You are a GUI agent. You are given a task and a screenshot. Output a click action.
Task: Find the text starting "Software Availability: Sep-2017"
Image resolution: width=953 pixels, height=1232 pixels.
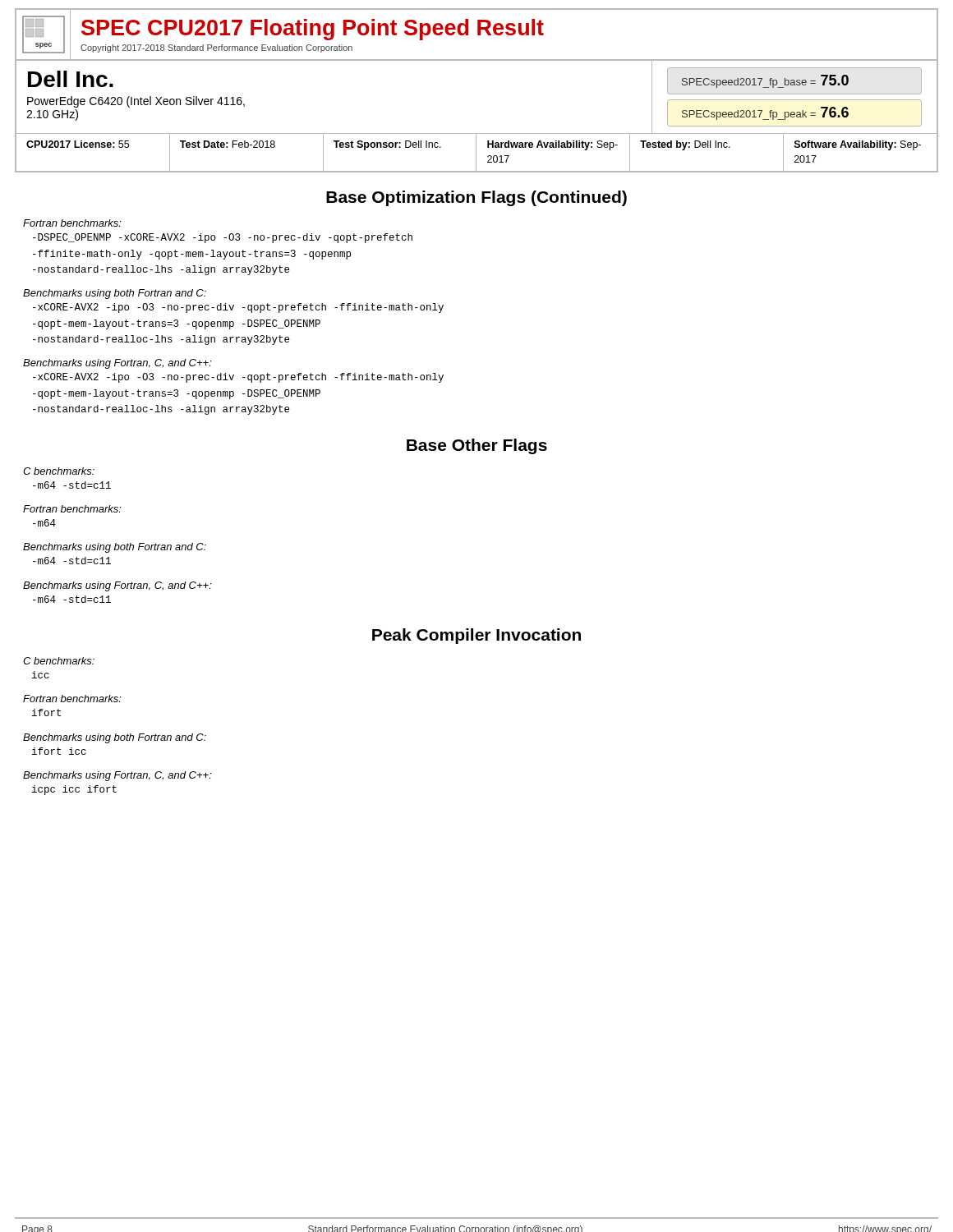(x=858, y=152)
